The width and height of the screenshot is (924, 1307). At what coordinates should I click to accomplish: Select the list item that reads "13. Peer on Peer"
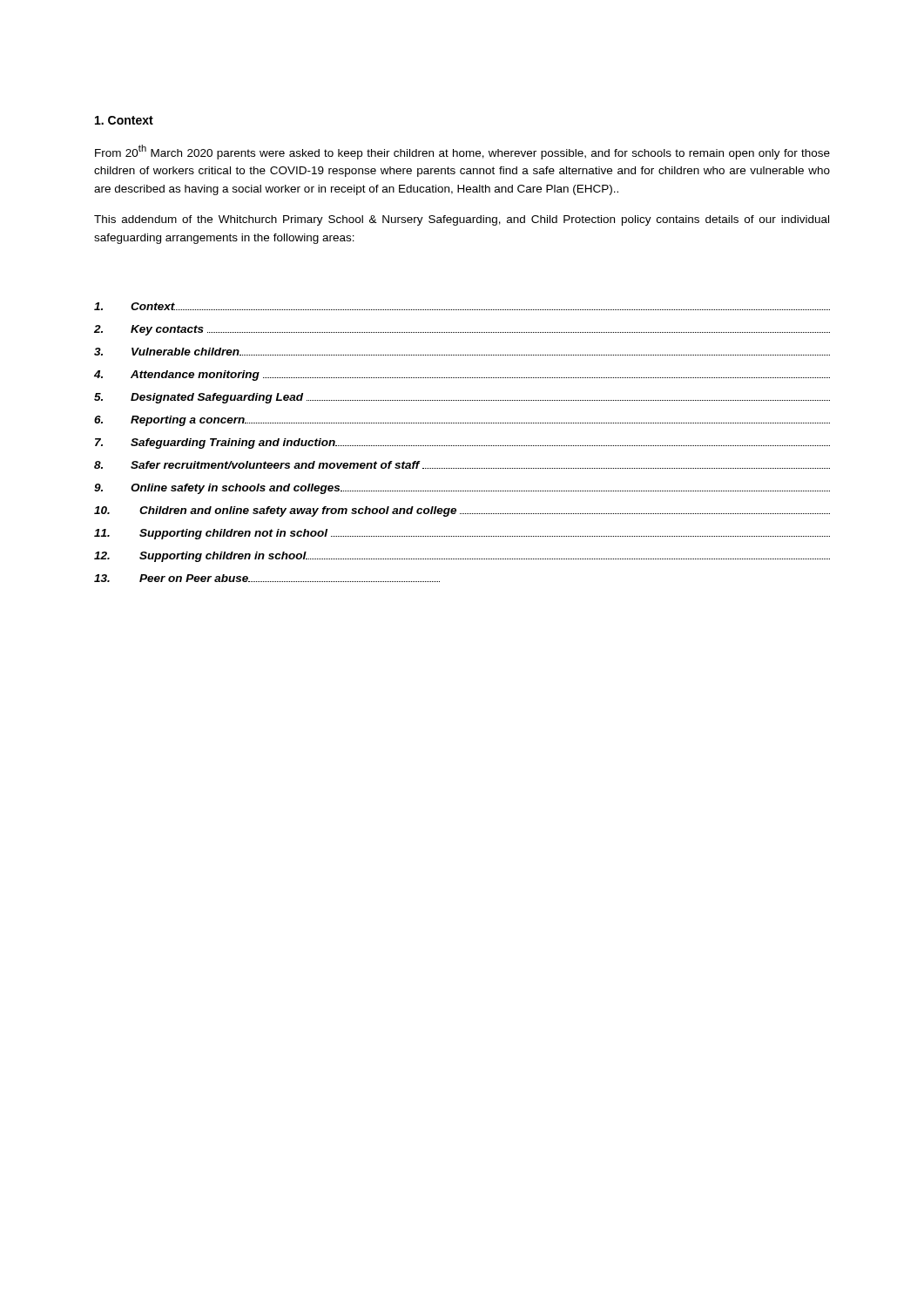pyautogui.click(x=267, y=578)
